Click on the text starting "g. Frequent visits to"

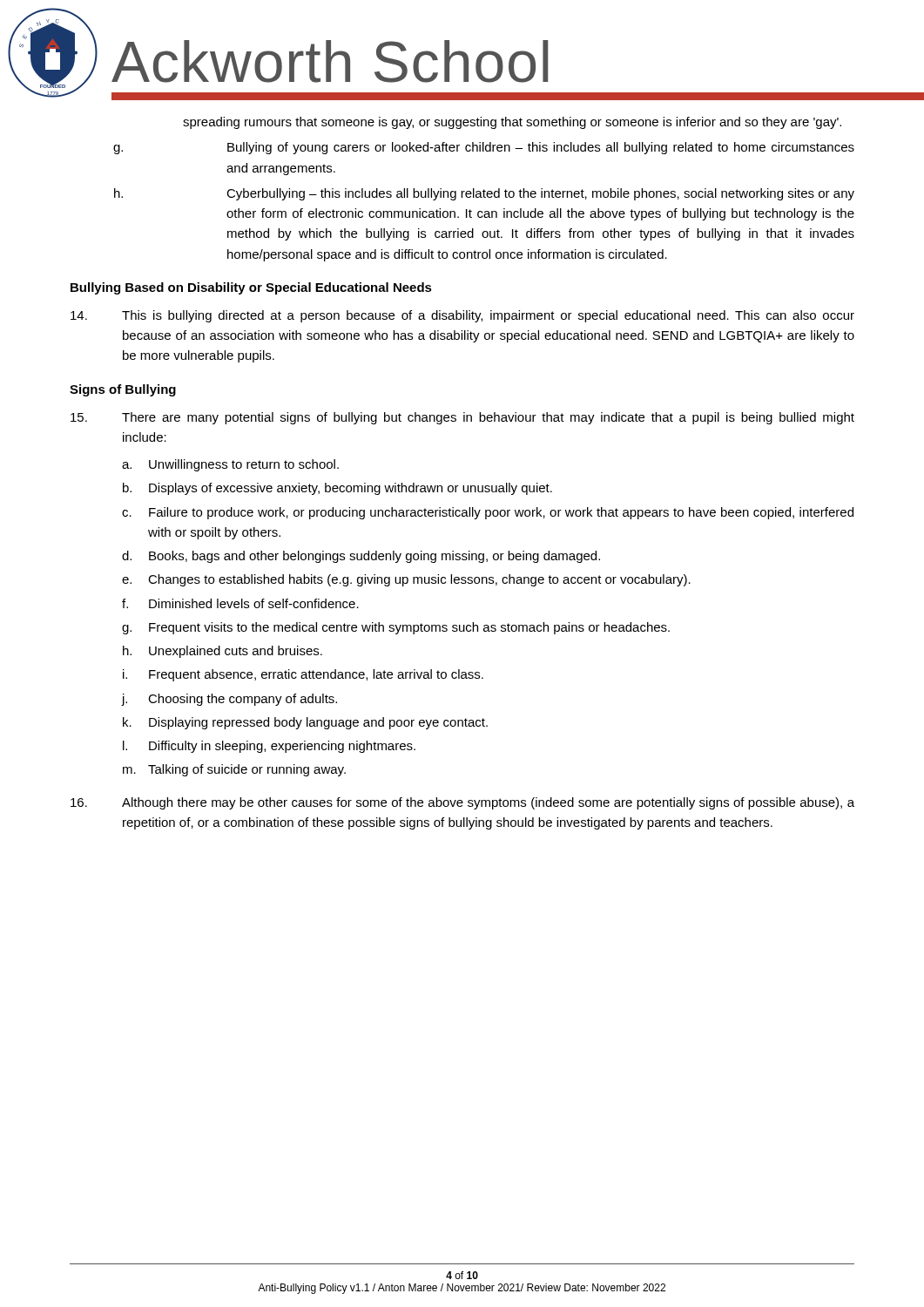click(x=488, y=627)
